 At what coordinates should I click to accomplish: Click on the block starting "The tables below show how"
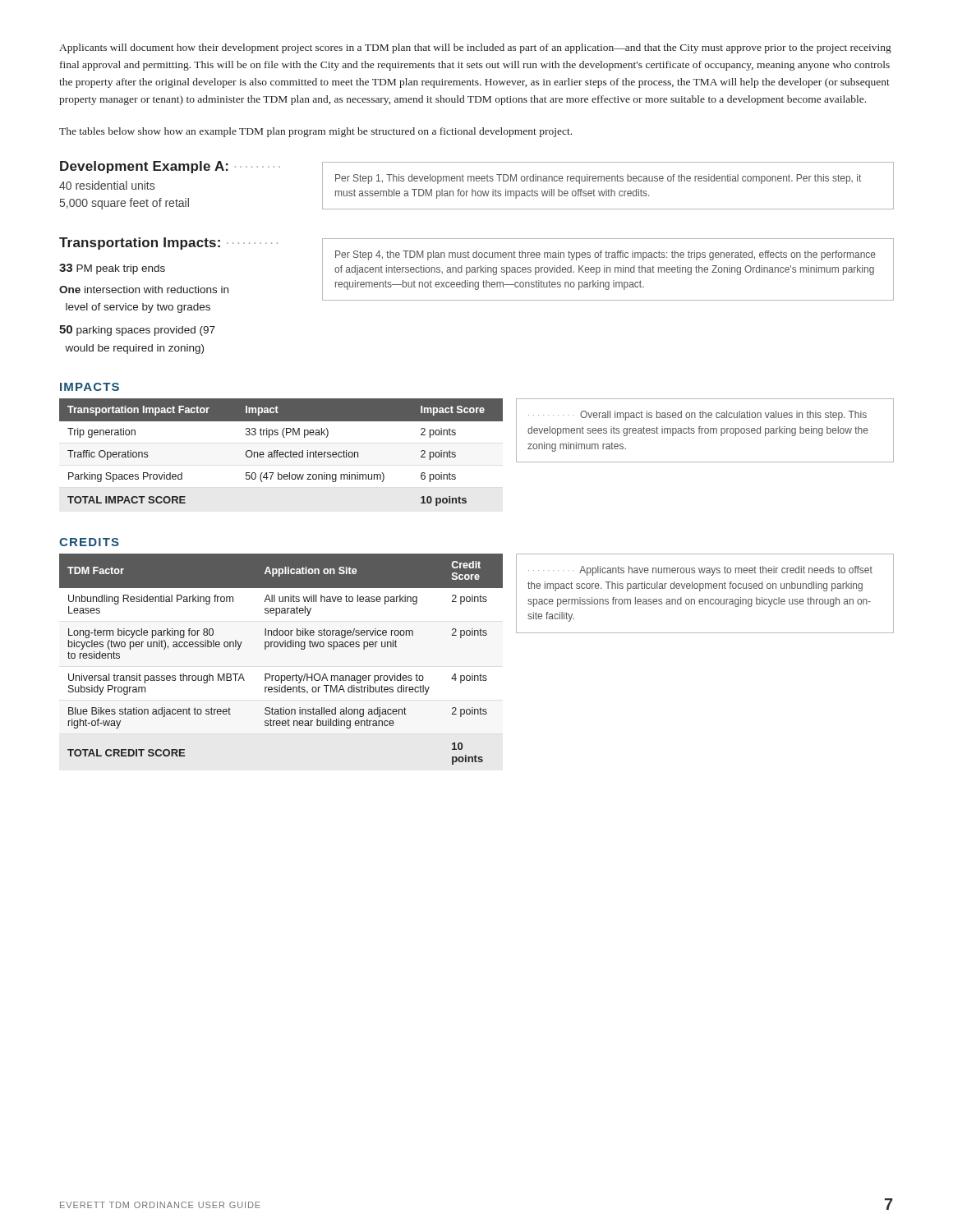point(316,131)
